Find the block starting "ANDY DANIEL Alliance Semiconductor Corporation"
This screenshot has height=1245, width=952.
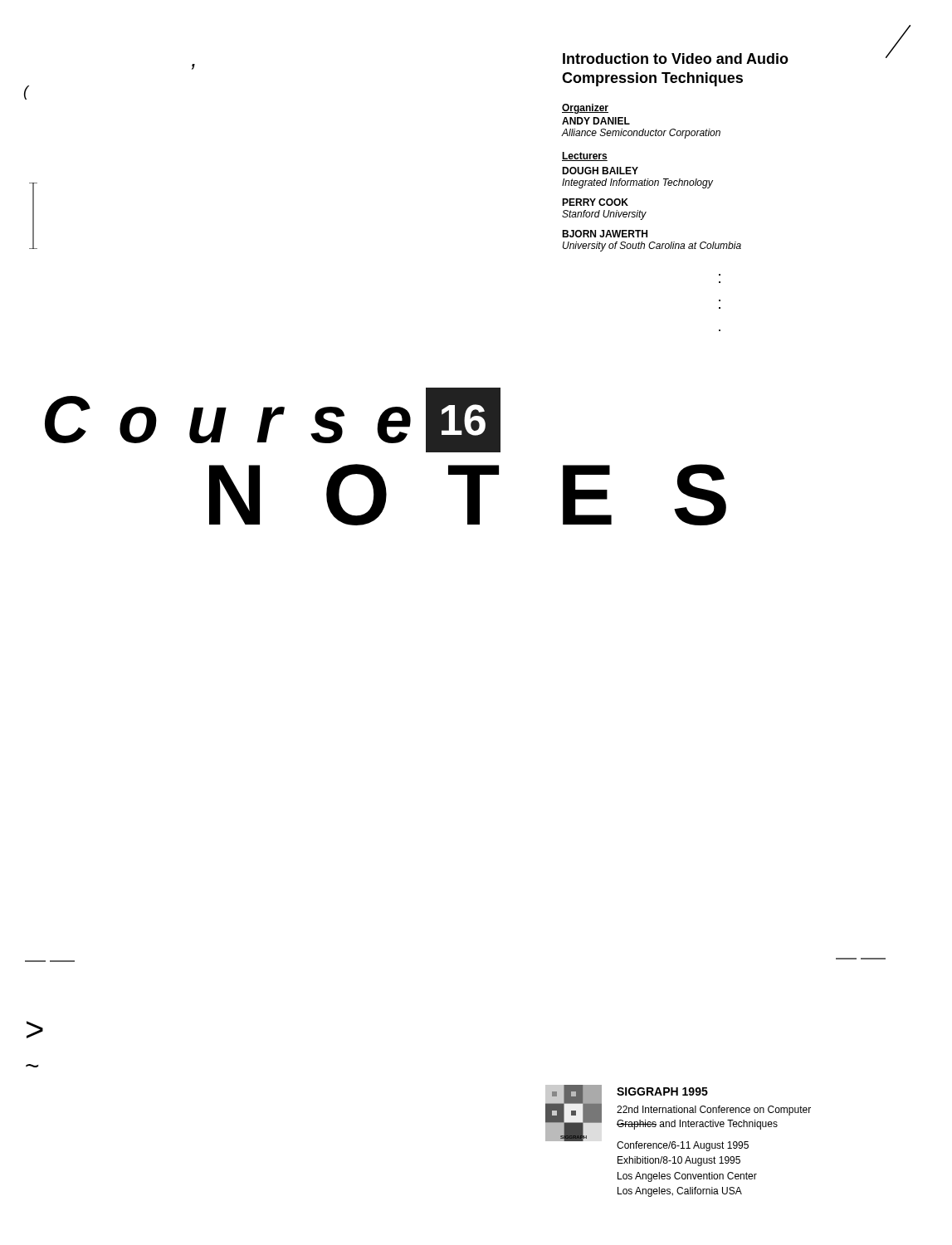click(641, 127)
